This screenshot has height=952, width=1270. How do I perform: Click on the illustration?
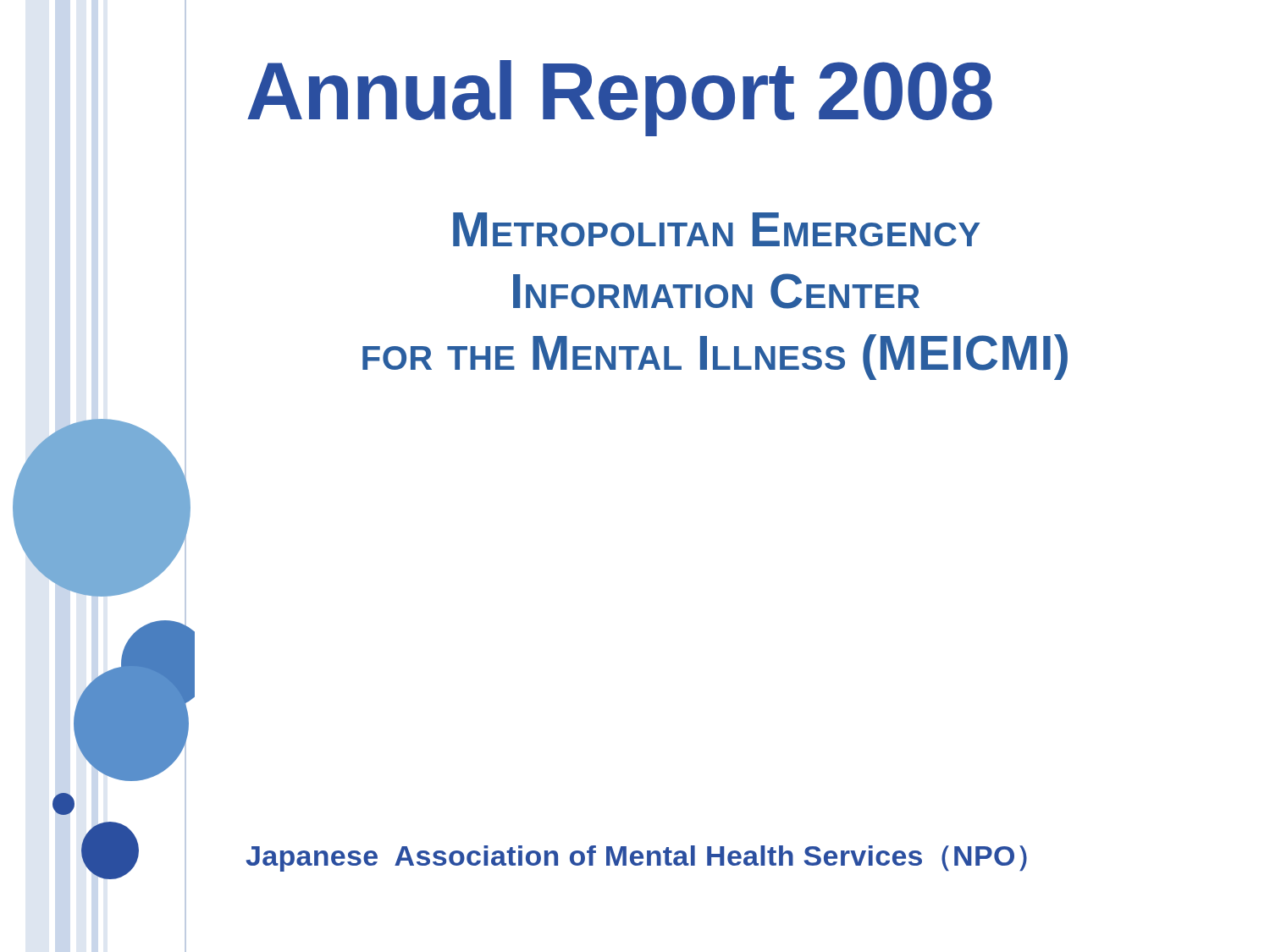[x=97, y=652]
